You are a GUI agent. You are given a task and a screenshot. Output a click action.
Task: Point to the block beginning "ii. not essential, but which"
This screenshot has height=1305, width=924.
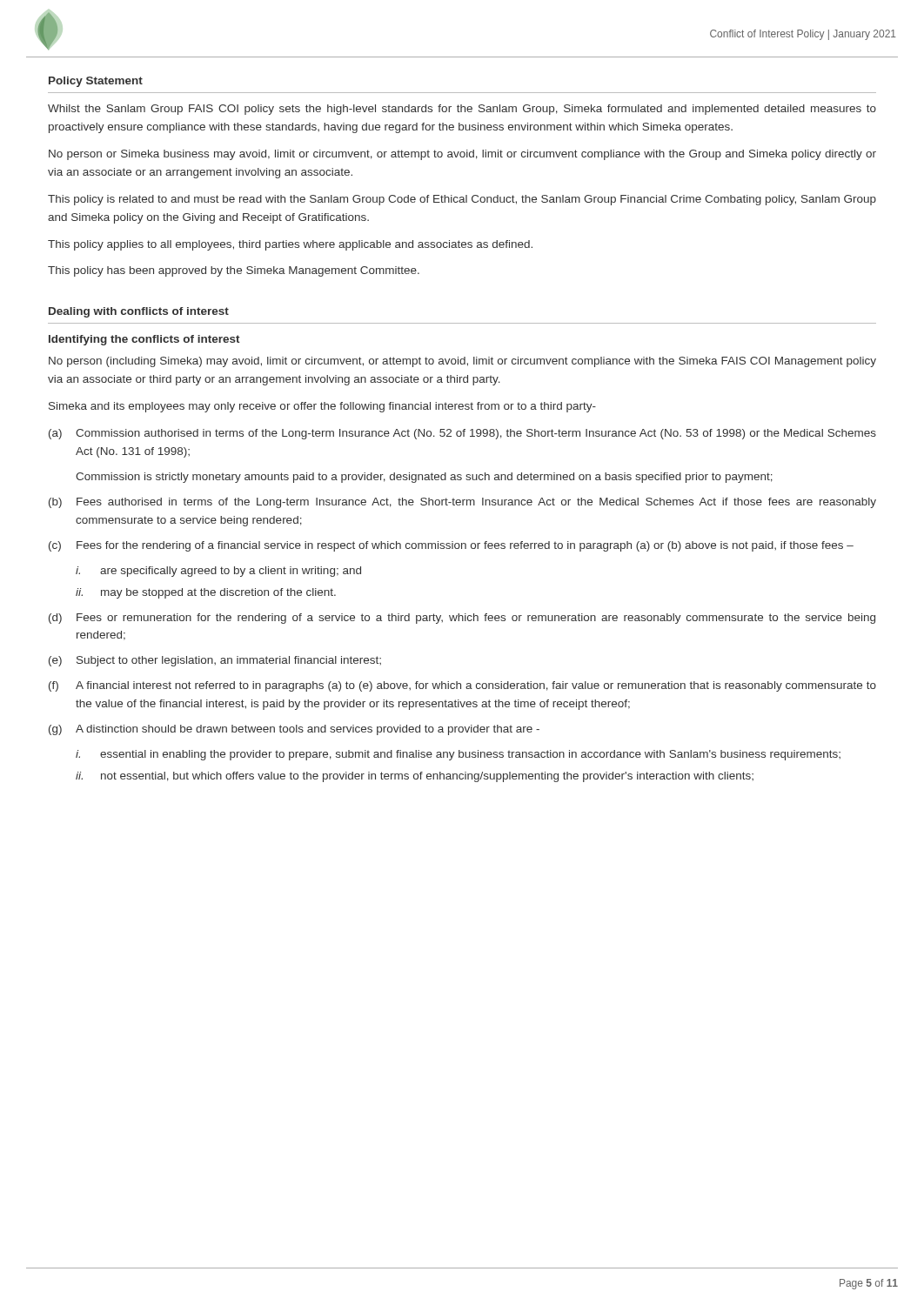pyautogui.click(x=476, y=776)
